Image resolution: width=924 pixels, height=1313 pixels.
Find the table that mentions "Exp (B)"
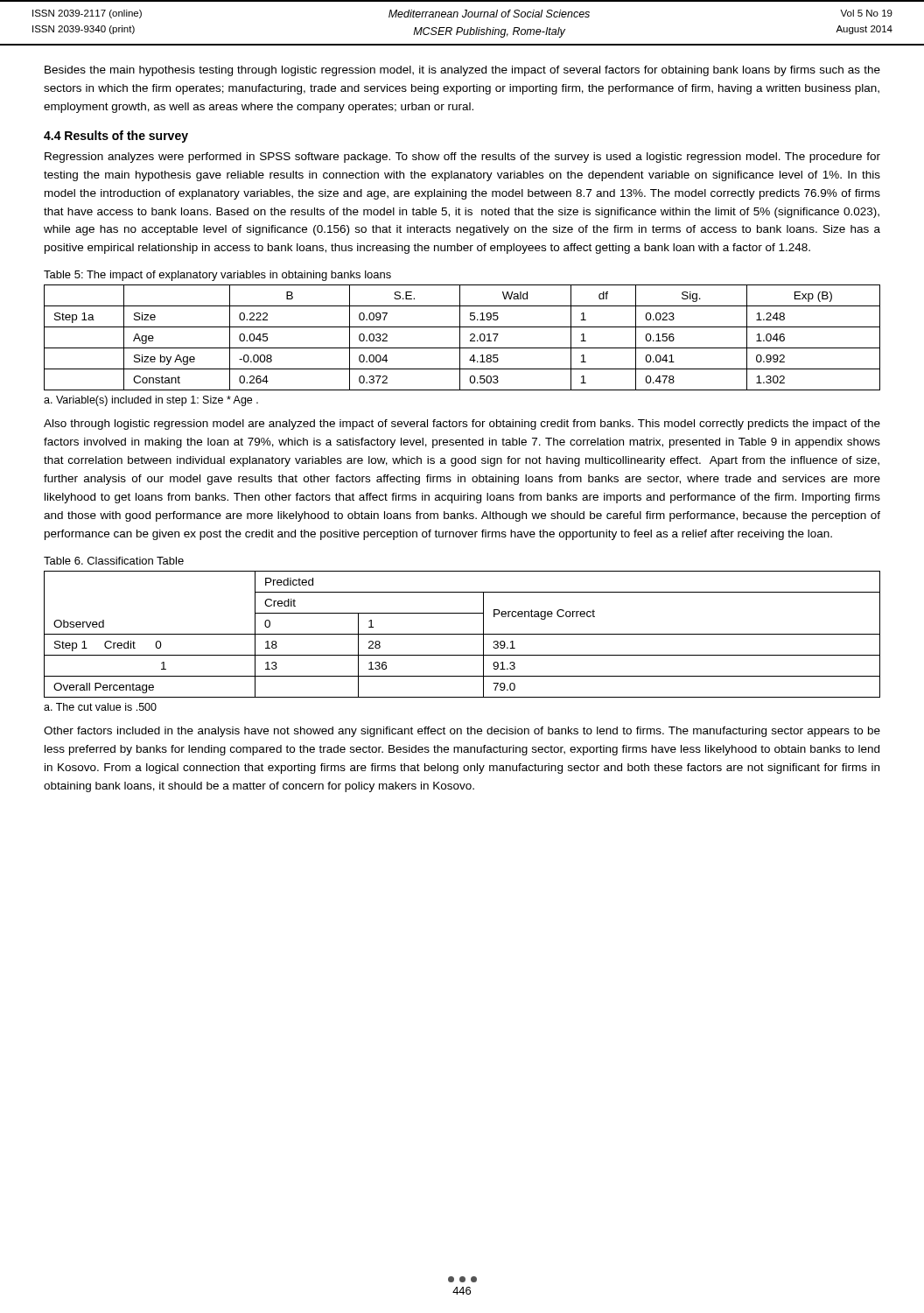pos(462,338)
